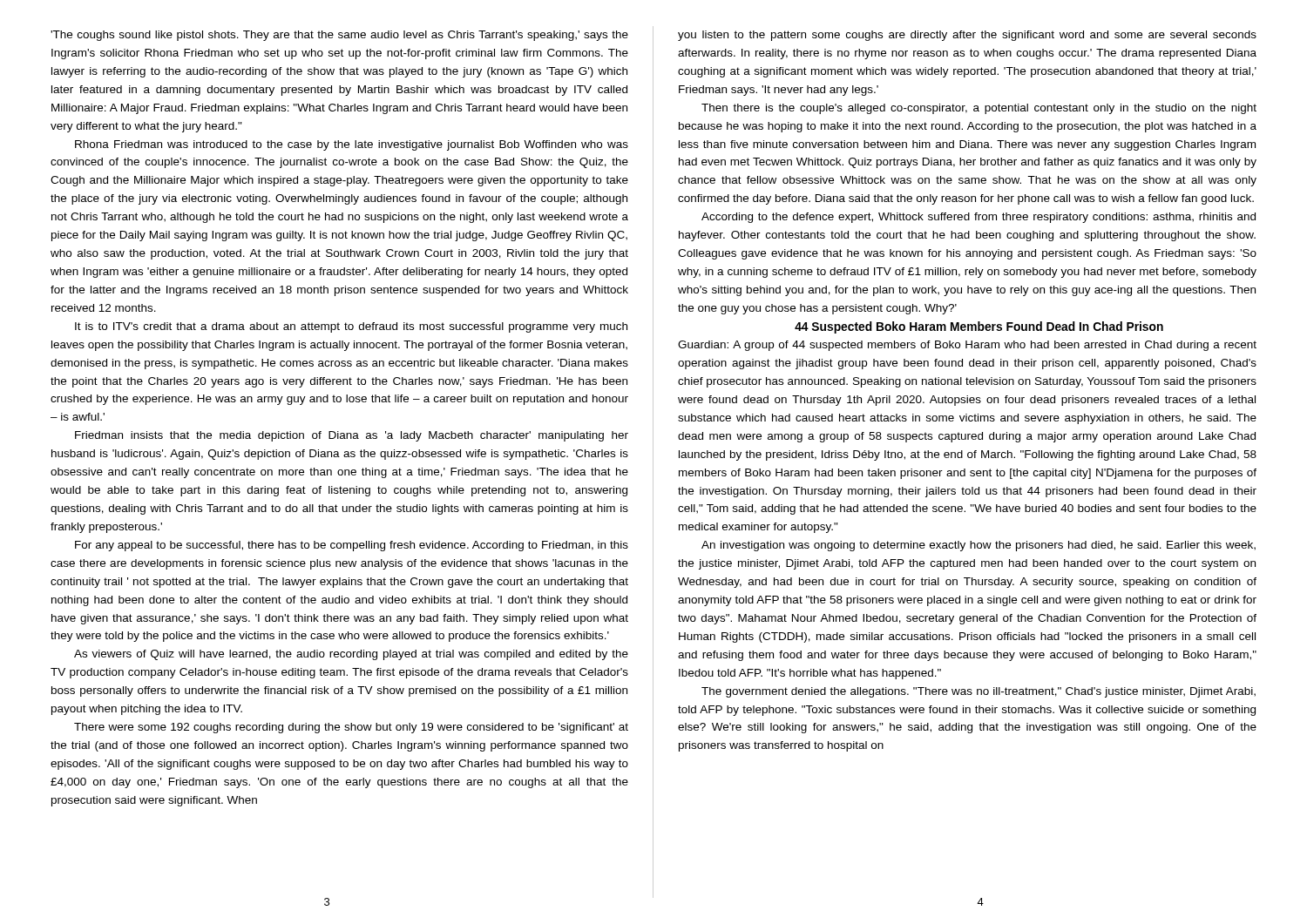Select the section header that says "44 Suspected Boko Haram Members Found"
The height and width of the screenshot is (924, 1307).
(967, 327)
